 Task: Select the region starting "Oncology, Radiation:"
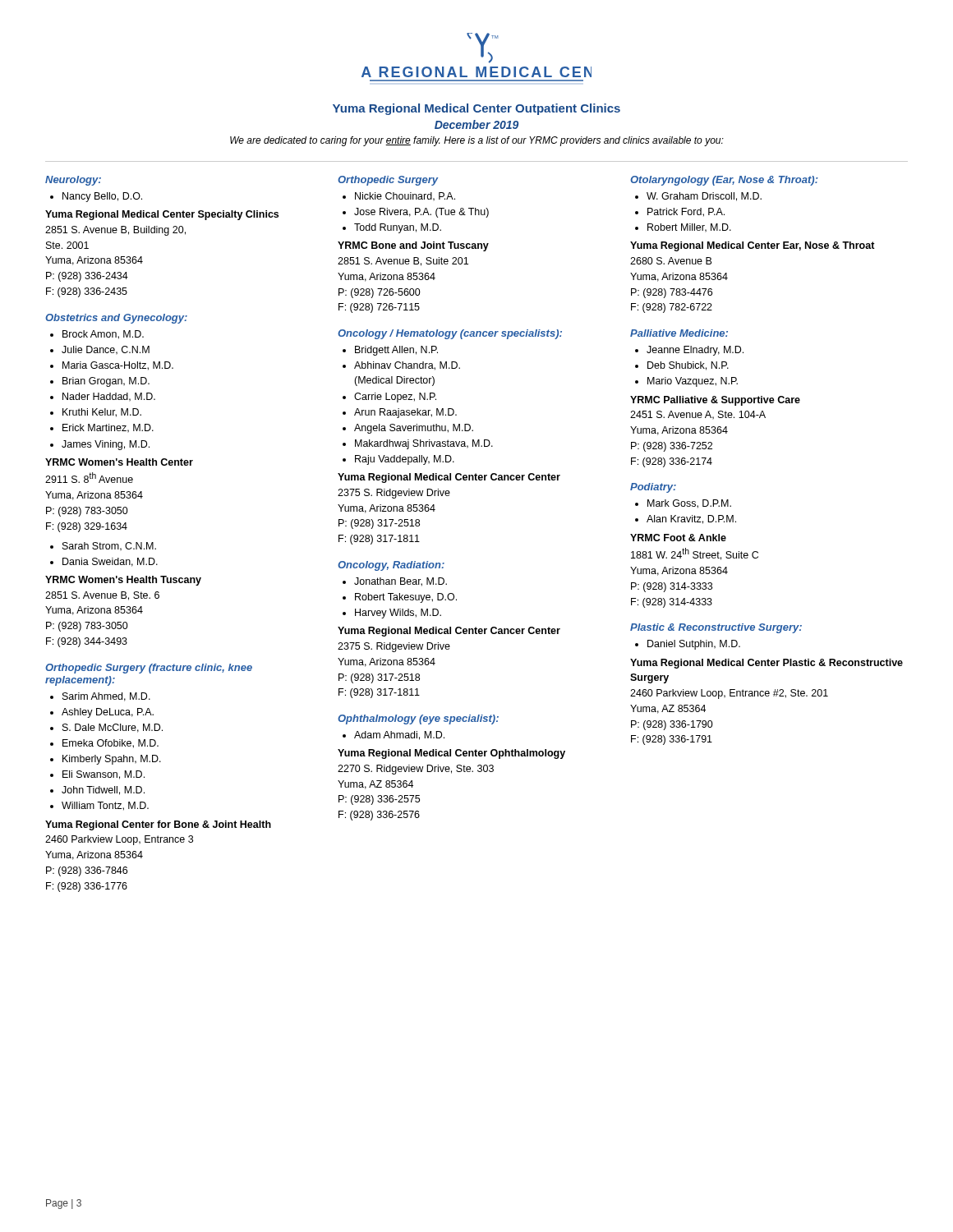391,565
